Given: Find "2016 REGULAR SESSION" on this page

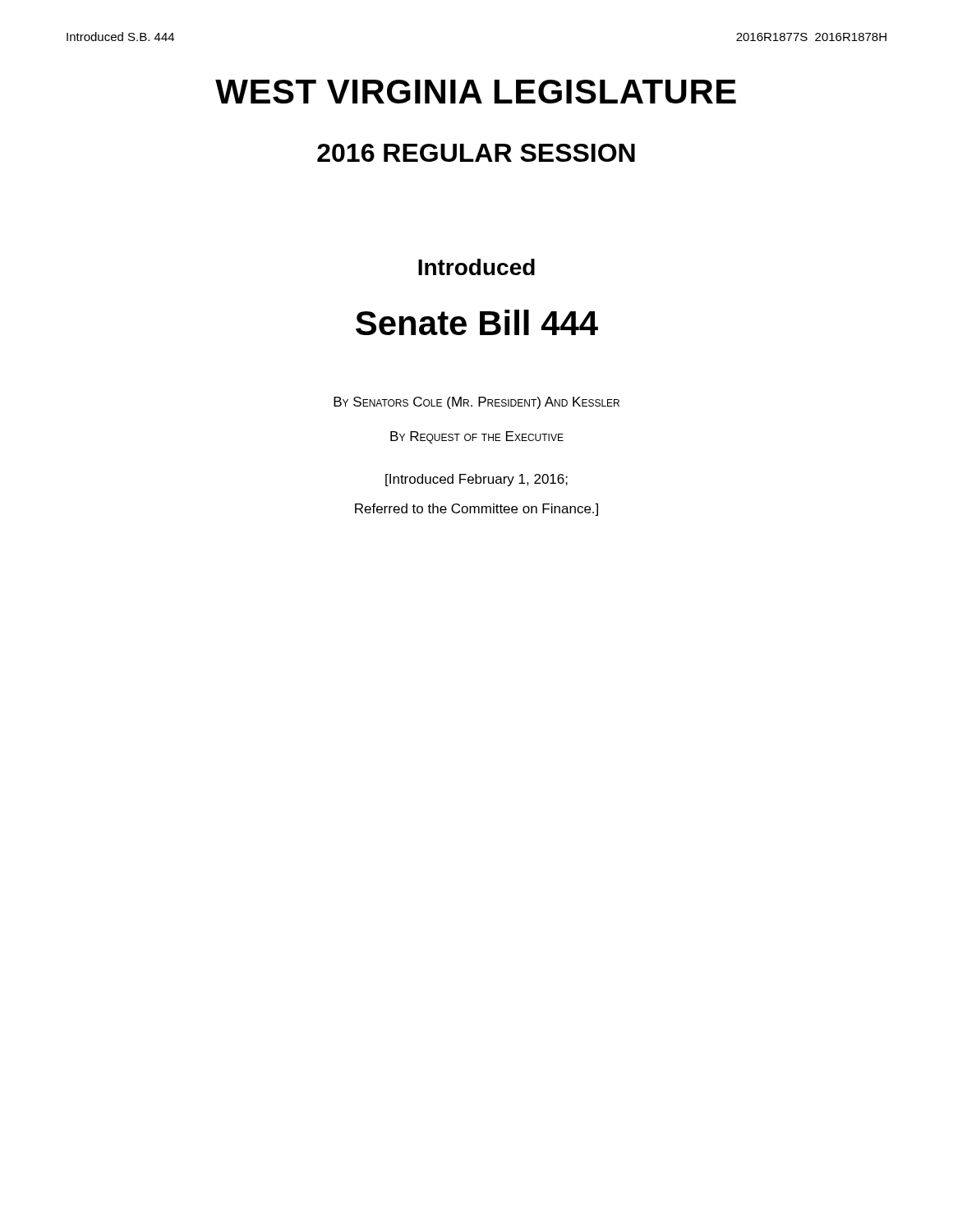Looking at the screenshot, I should 476,153.
